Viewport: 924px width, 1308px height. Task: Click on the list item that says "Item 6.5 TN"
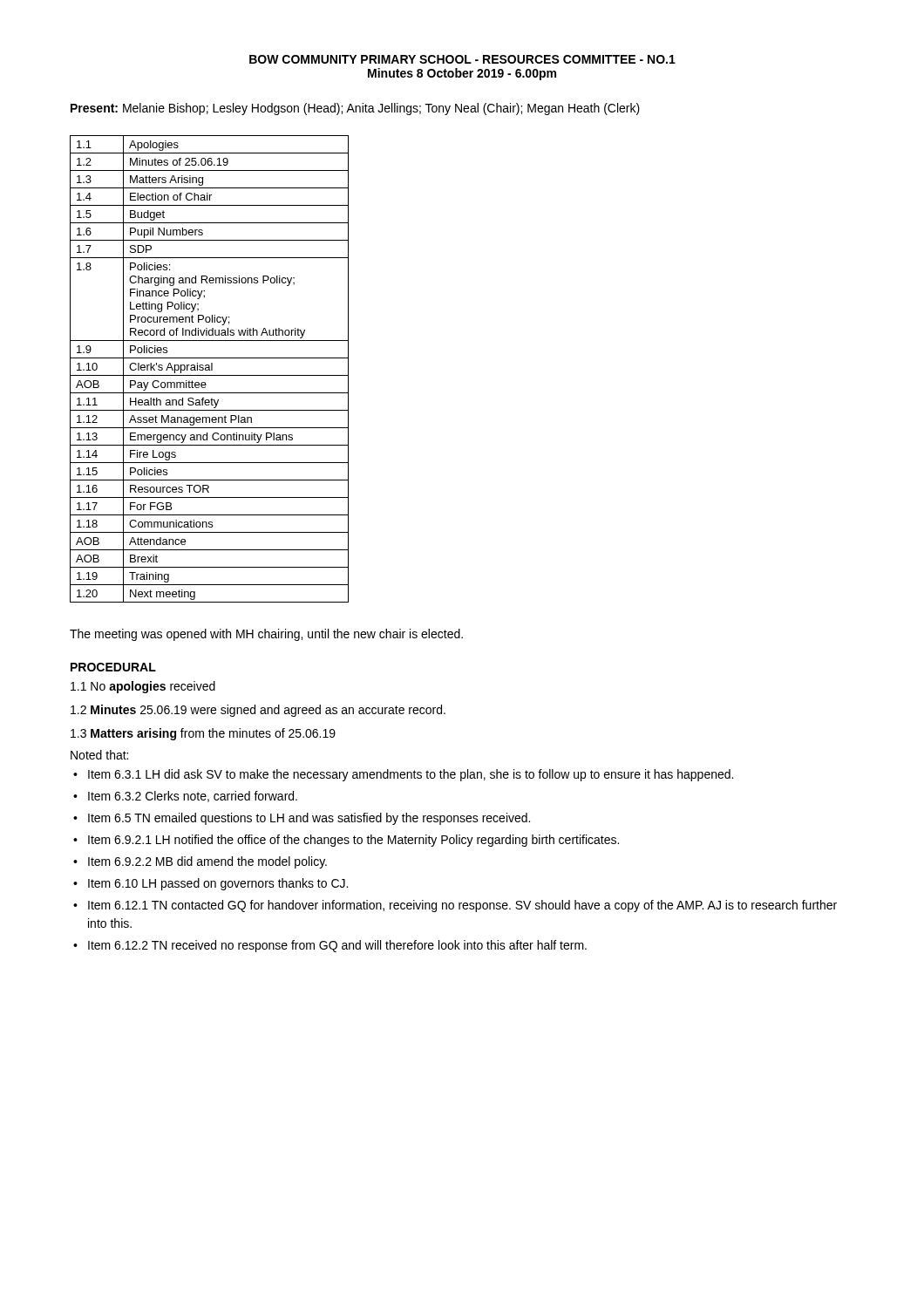click(309, 818)
